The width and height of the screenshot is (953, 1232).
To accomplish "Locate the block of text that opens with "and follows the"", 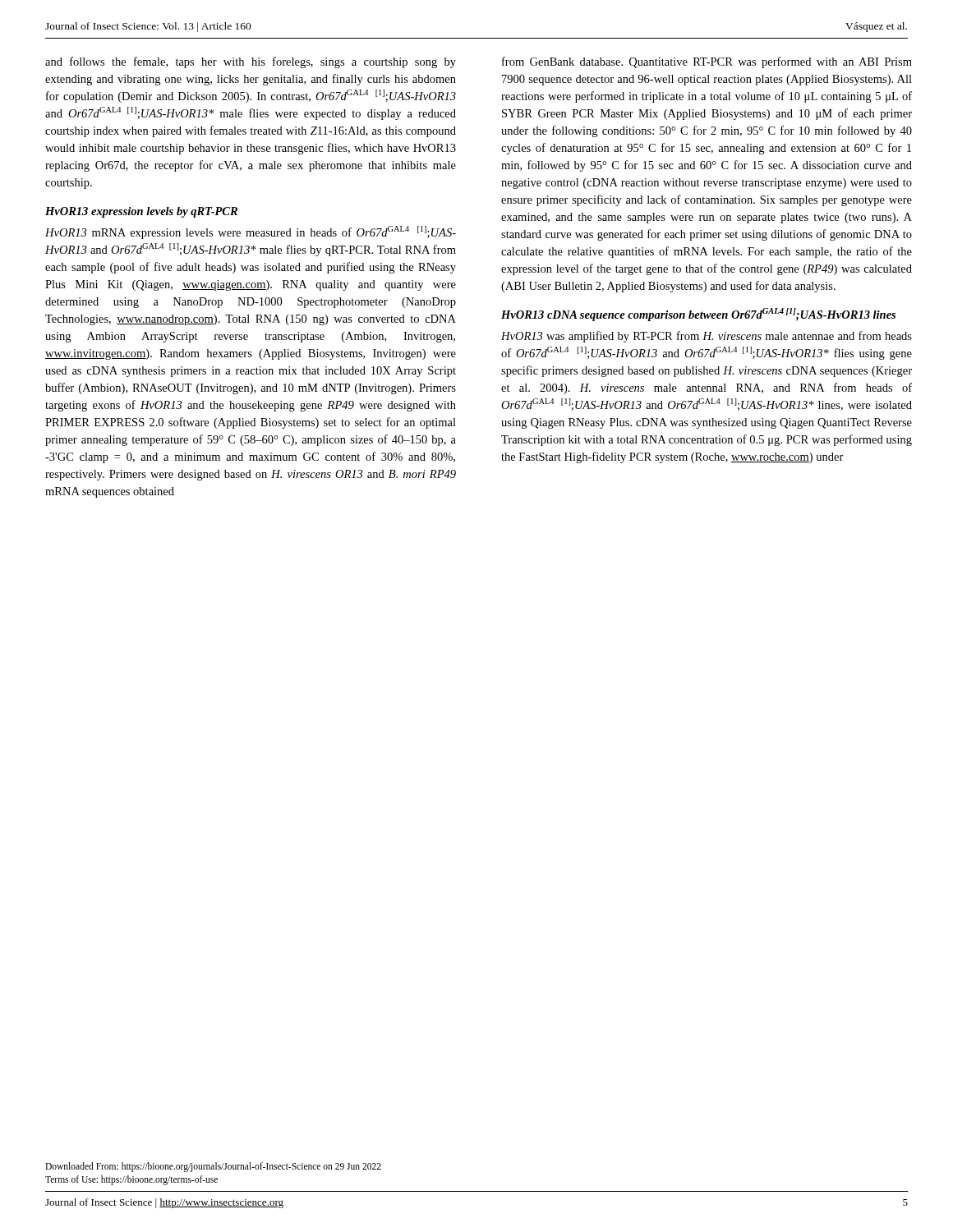I will coord(251,122).
